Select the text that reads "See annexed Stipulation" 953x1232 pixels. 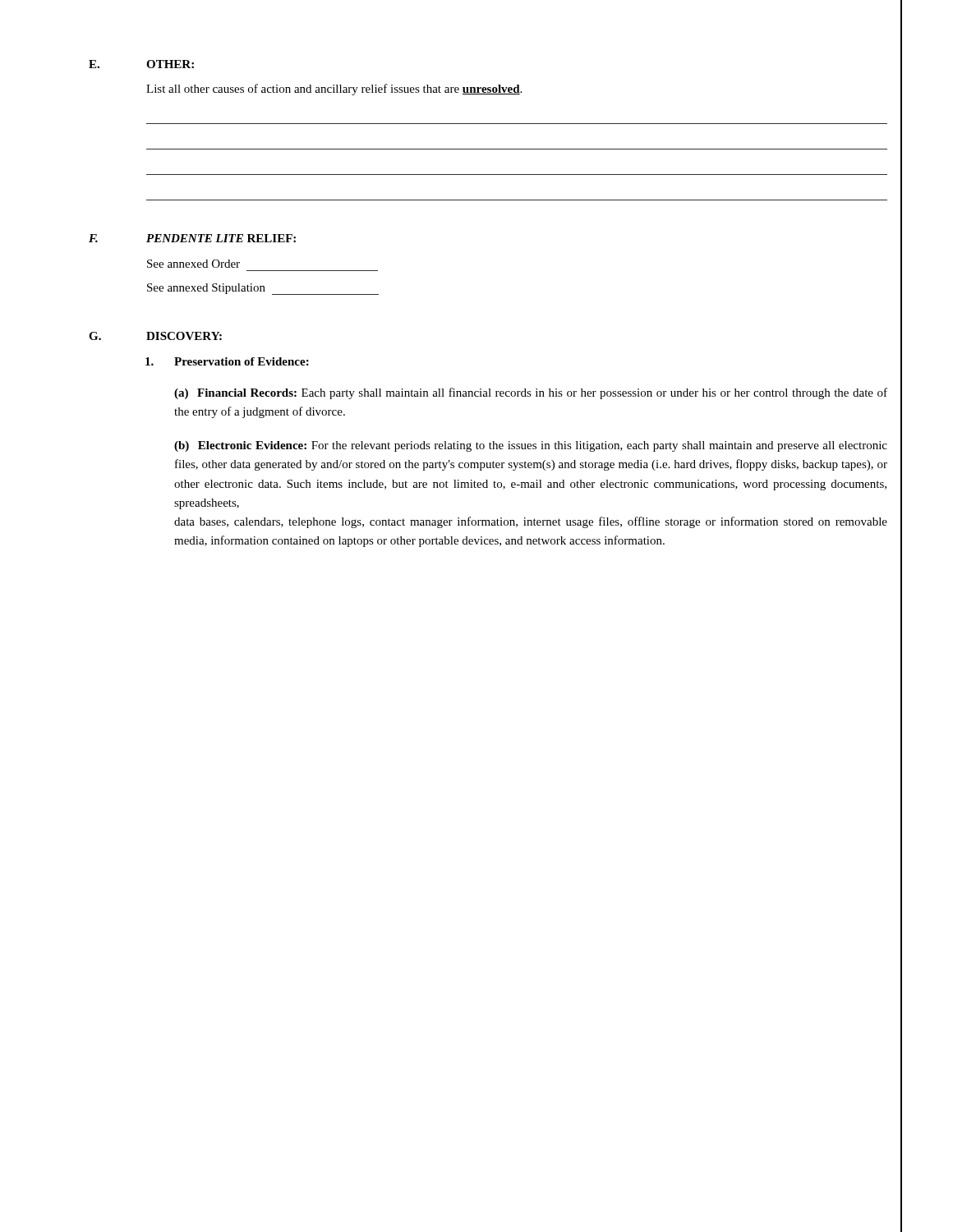click(x=262, y=287)
